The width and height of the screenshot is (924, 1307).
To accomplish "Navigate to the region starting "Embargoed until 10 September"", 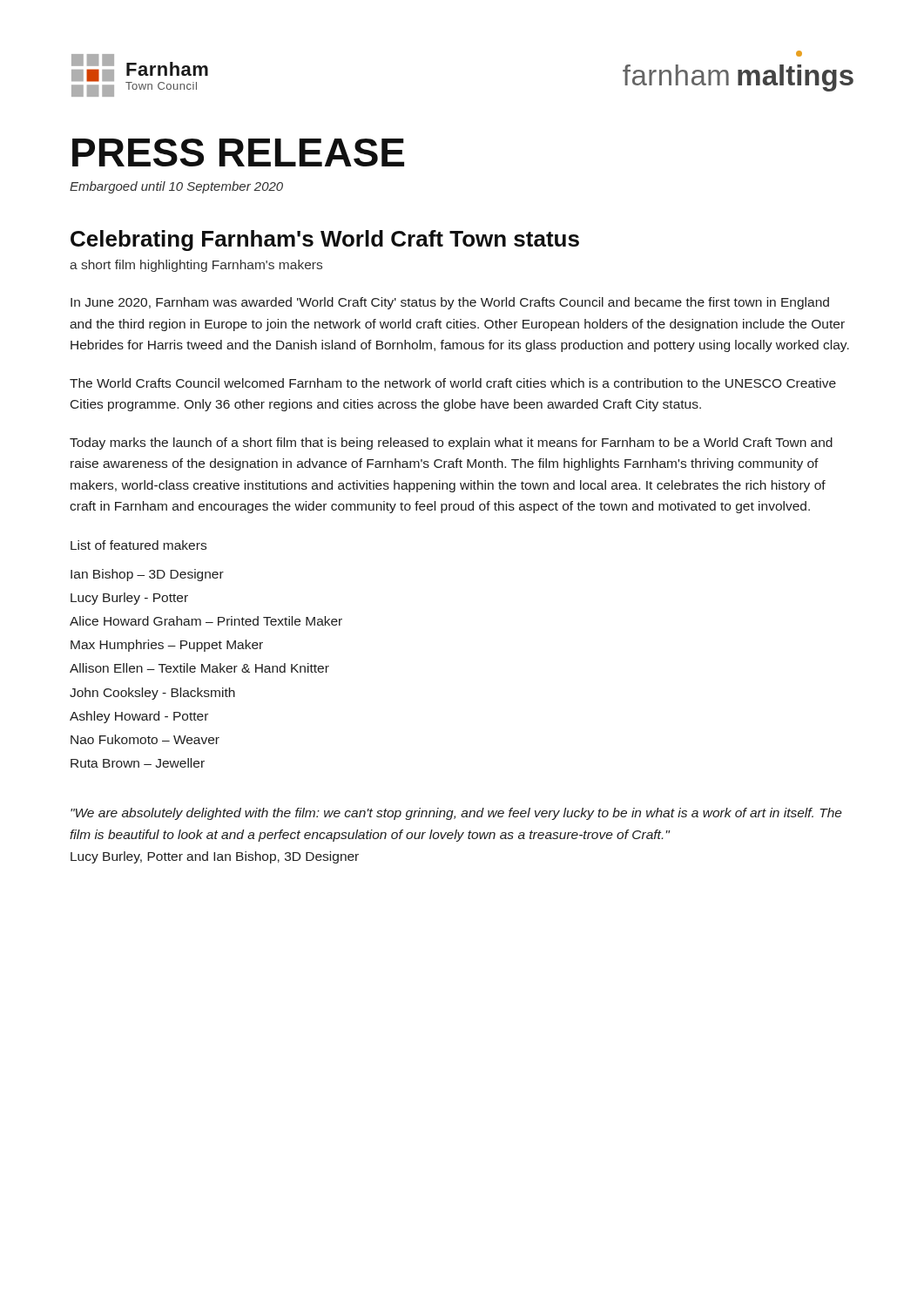I will click(x=176, y=186).
